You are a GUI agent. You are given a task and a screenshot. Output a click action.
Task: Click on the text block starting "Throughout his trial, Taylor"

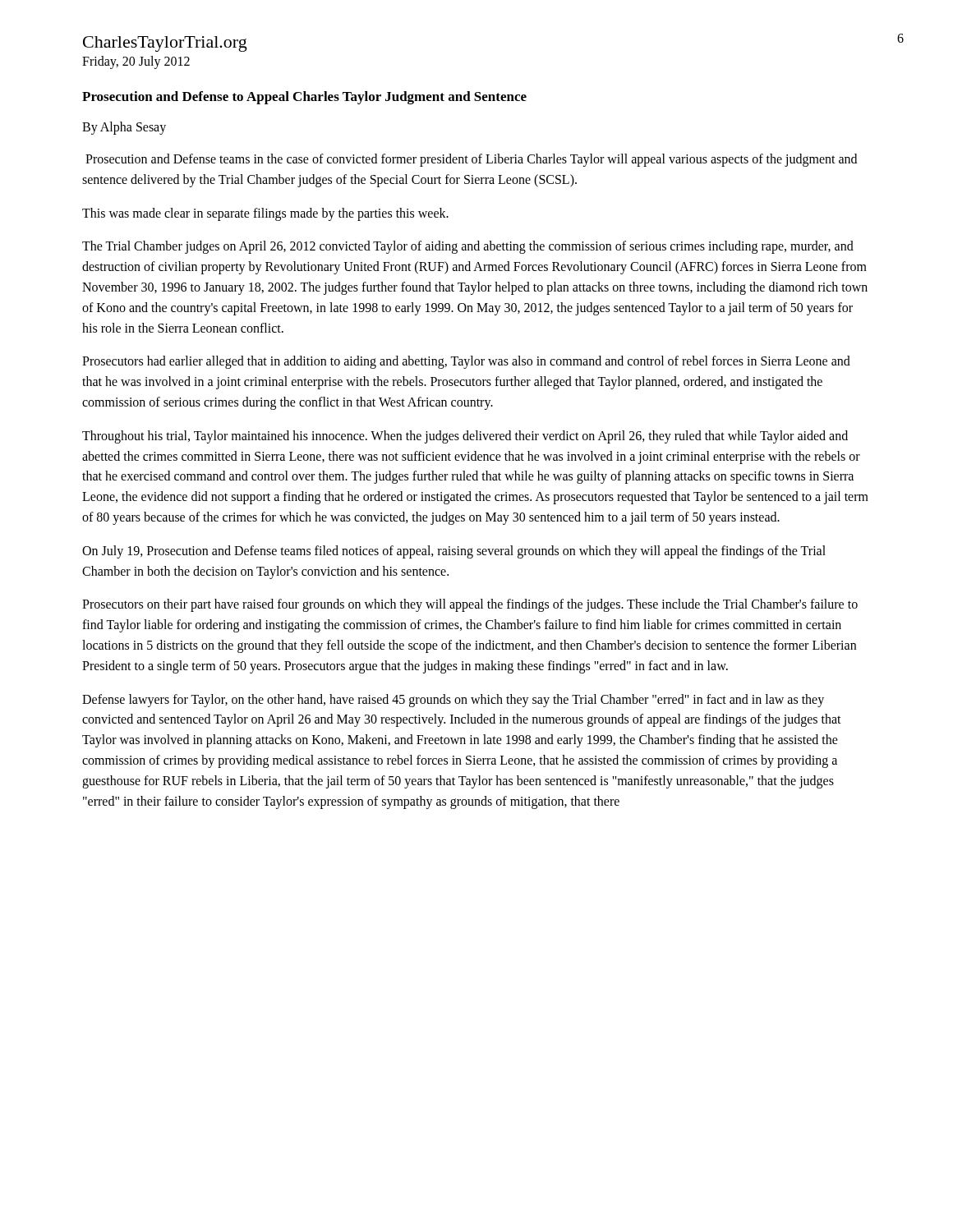[x=476, y=477]
